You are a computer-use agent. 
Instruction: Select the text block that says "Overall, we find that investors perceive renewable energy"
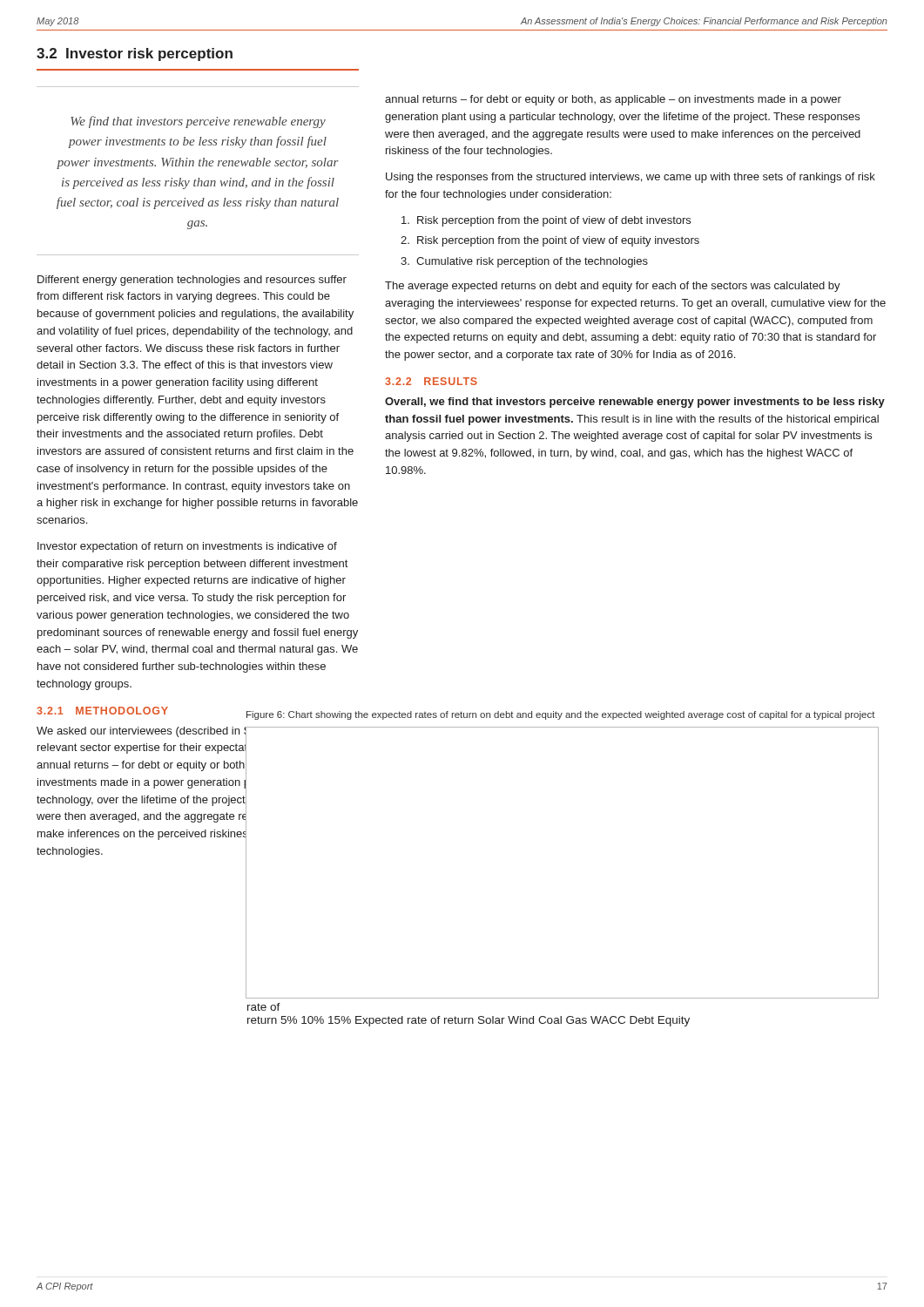click(x=635, y=435)
